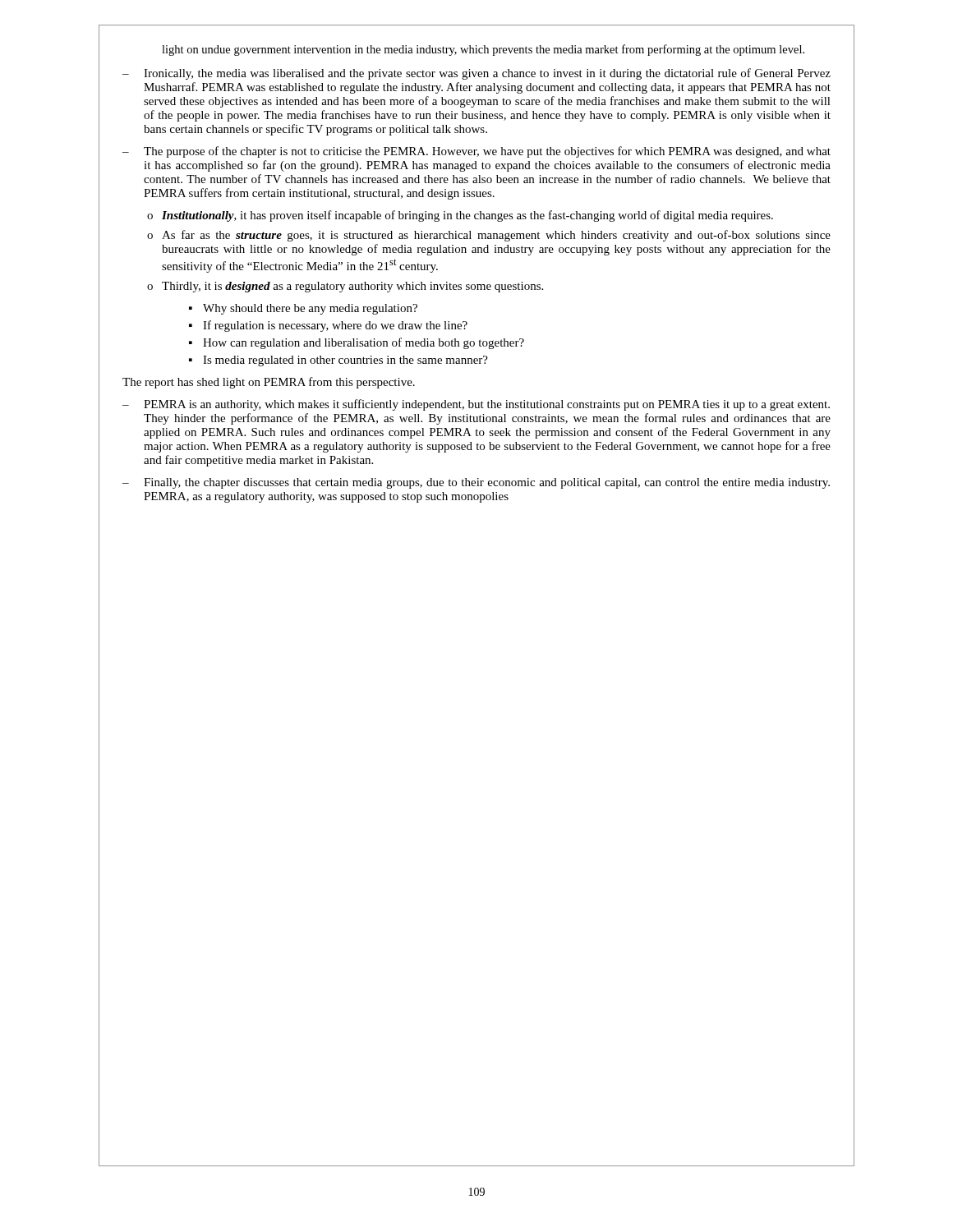This screenshot has width=953, height=1232.
Task: Point to the region starting "– Ironically, the media"
Action: coord(476,102)
